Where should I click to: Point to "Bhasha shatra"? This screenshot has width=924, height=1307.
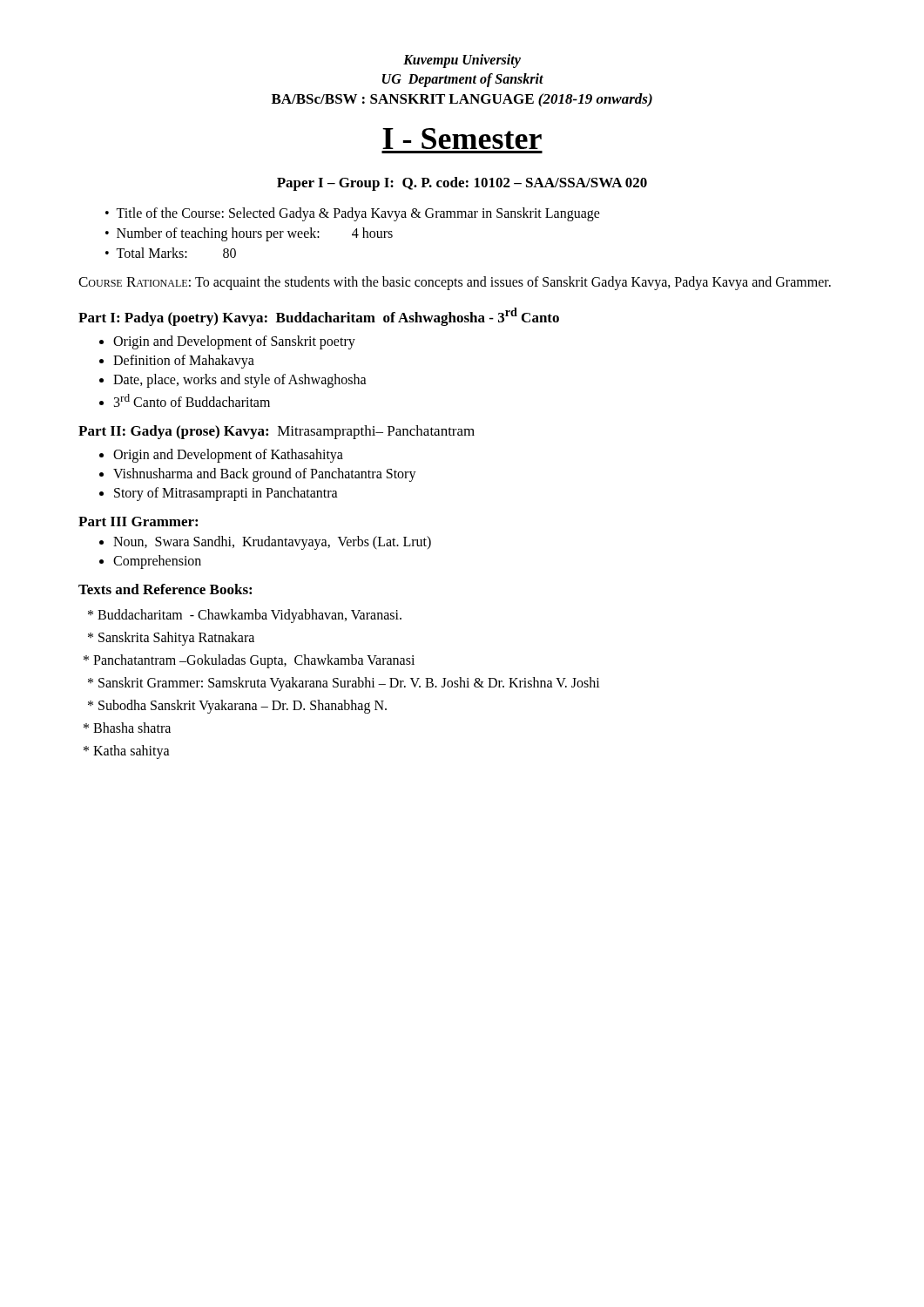click(x=127, y=728)
